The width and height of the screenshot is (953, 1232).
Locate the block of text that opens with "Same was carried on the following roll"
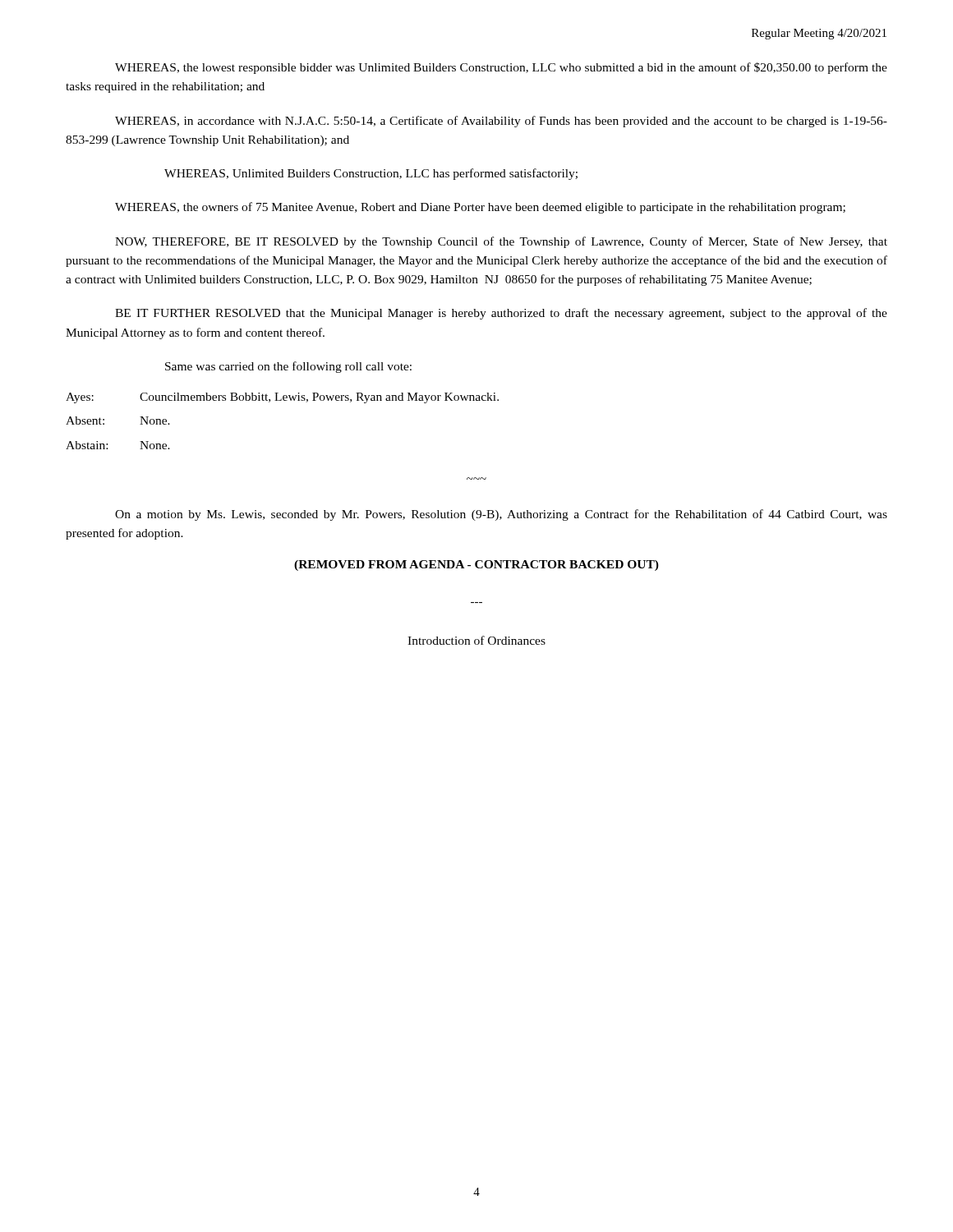coord(288,366)
